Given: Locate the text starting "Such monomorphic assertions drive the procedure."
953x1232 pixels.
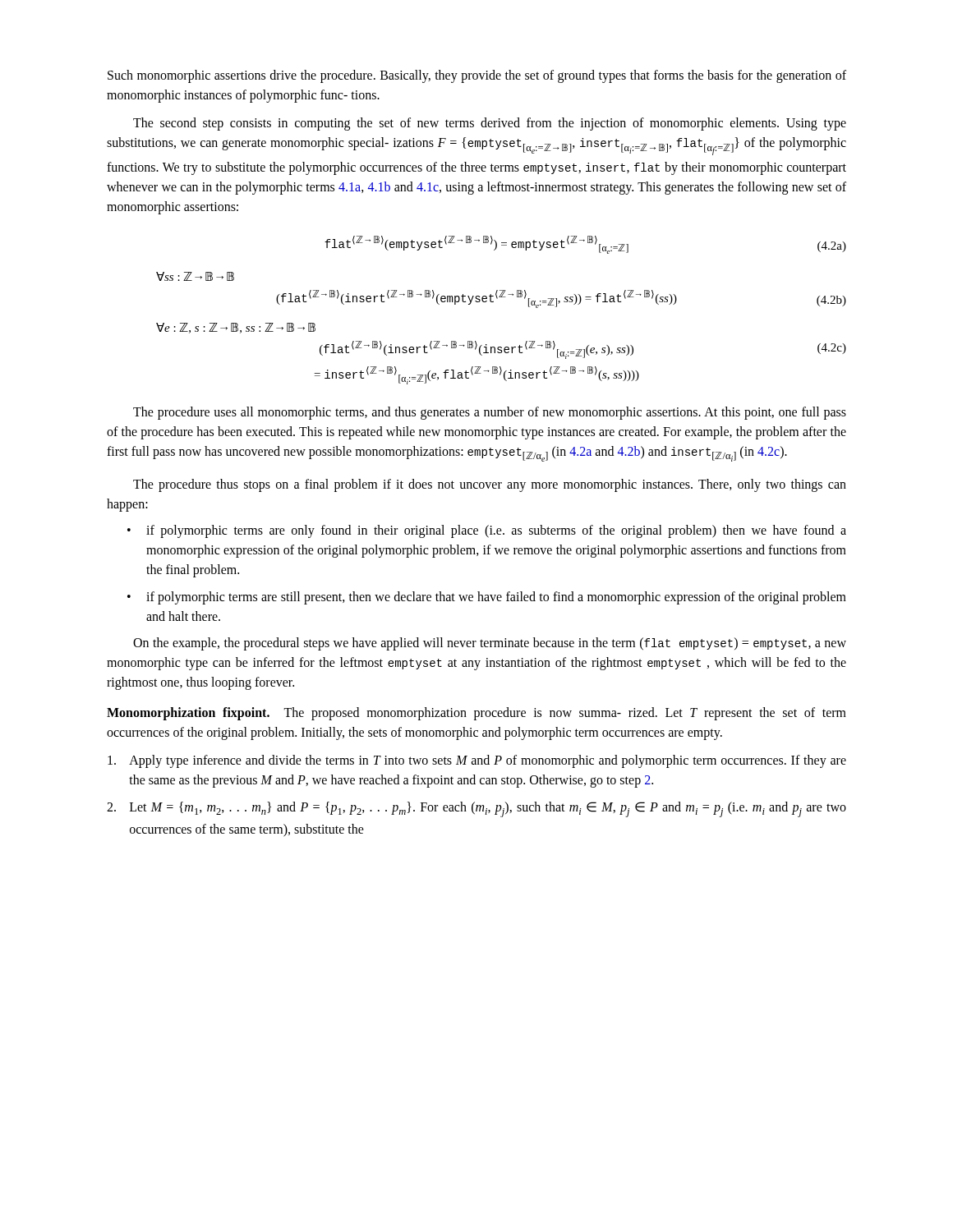Looking at the screenshot, I should pos(476,85).
